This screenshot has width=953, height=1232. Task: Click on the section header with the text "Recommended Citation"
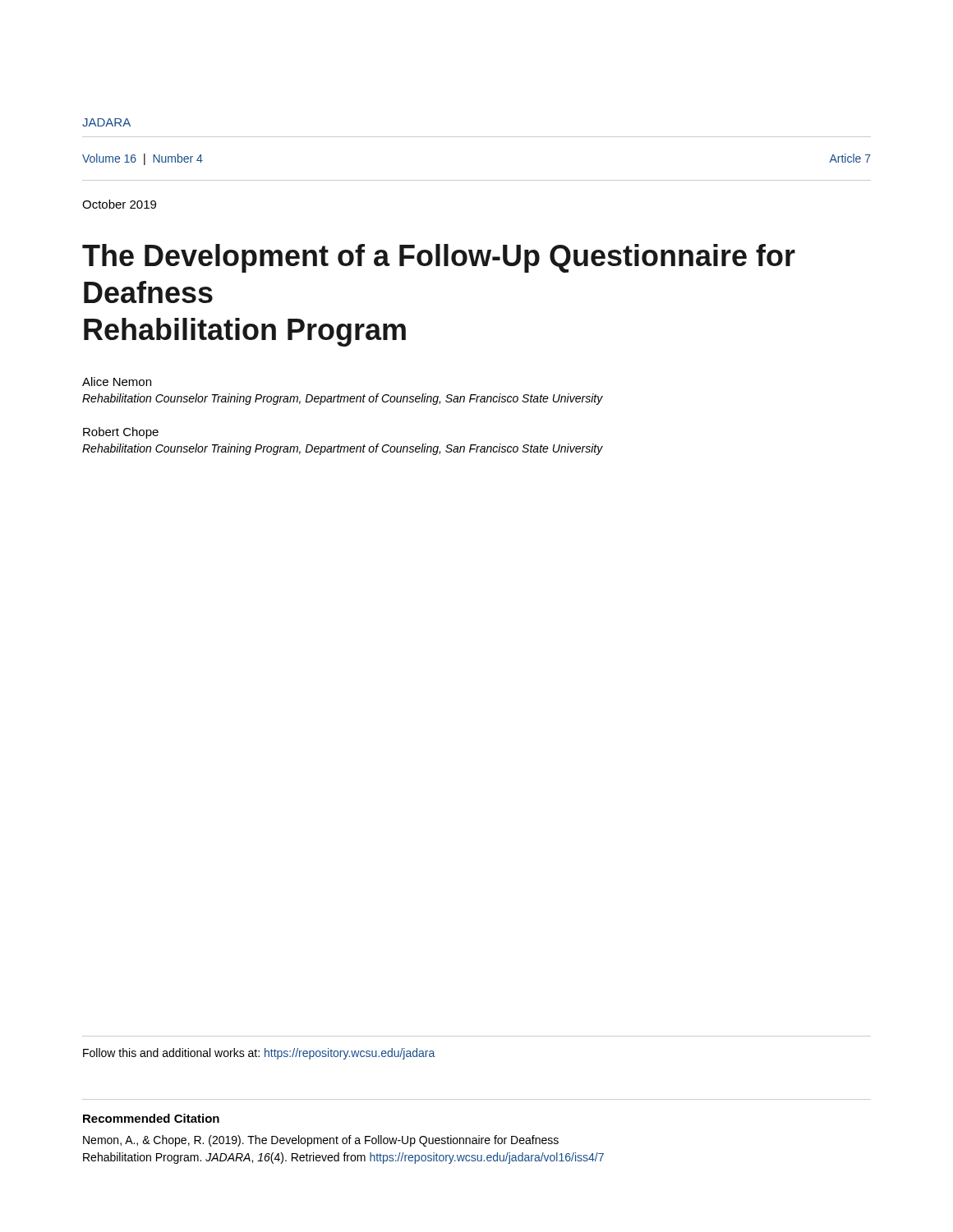[151, 1118]
